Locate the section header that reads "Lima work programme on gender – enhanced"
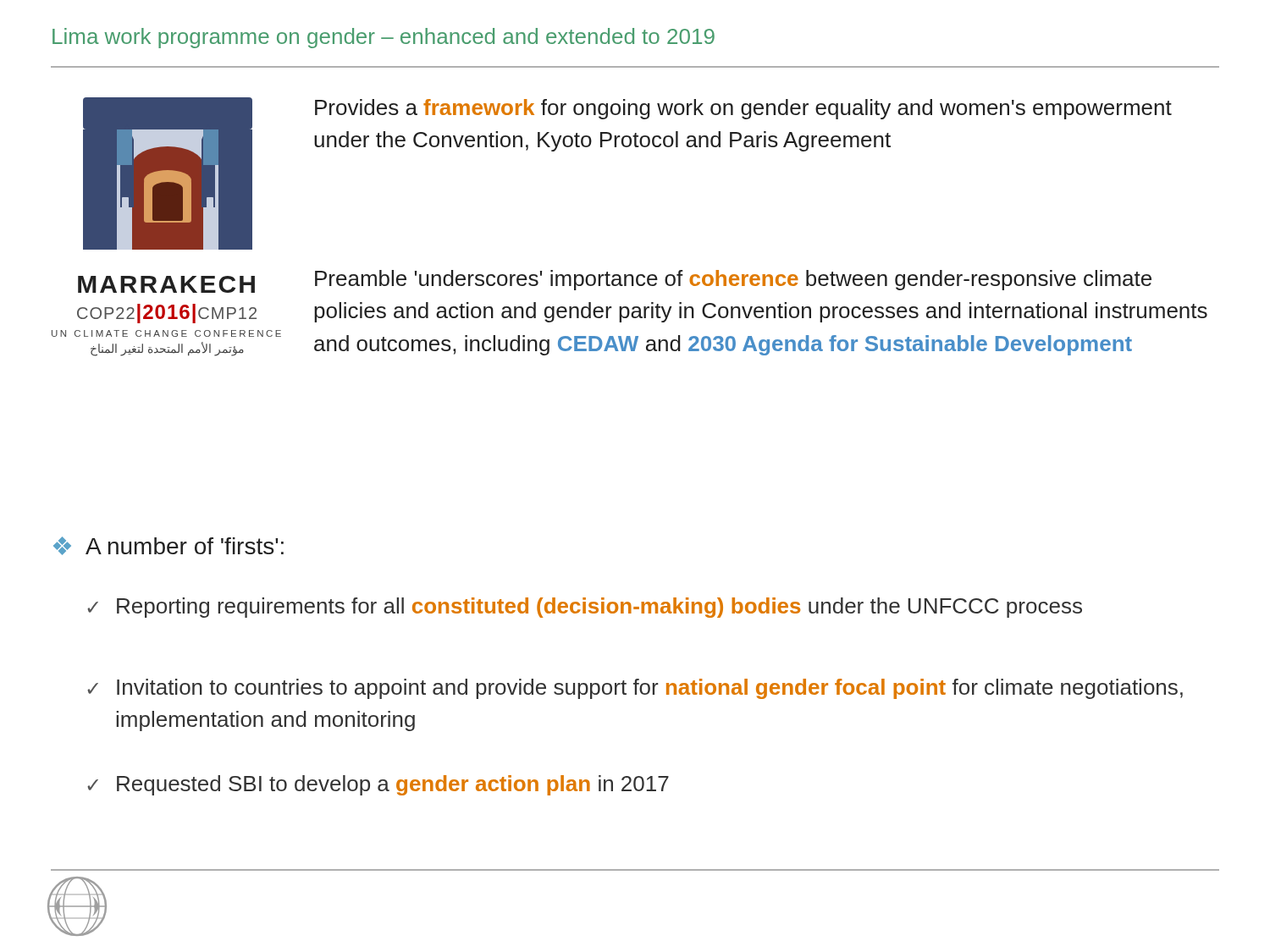Screen dimensions: 952x1270 coord(383,36)
